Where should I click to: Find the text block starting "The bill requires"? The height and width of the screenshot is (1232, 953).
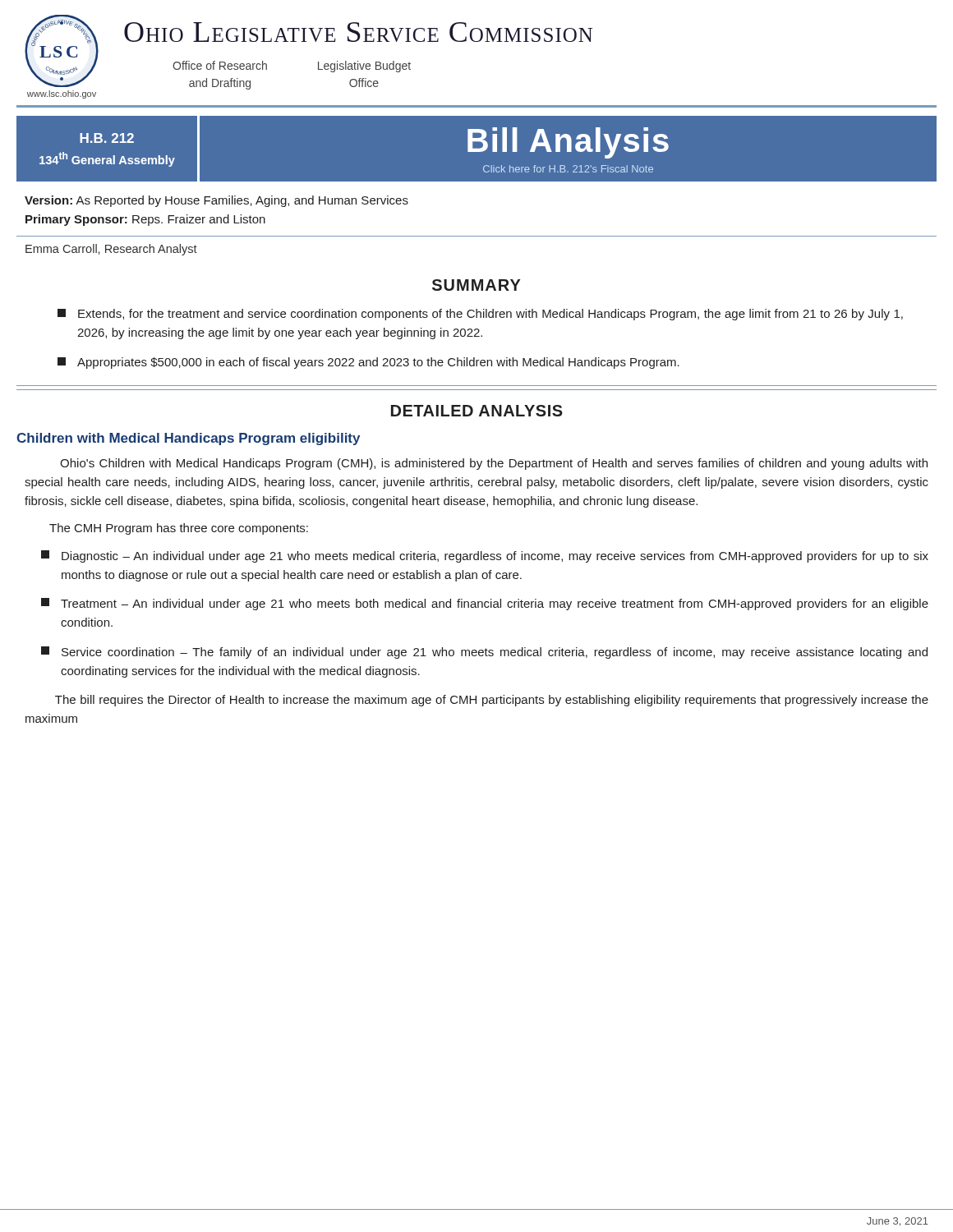476,709
